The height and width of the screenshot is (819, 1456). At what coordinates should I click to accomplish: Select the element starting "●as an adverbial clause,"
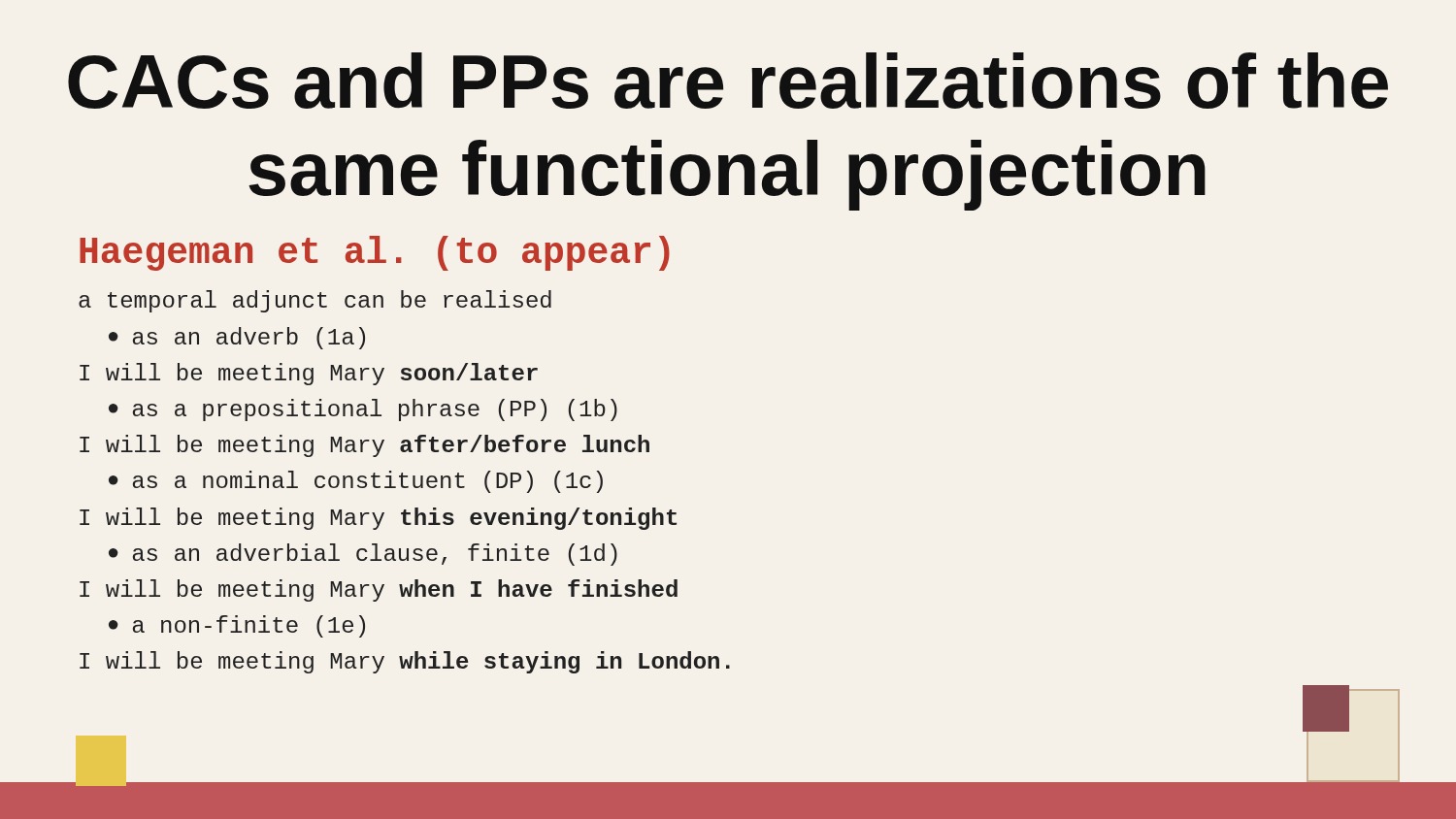tap(364, 554)
